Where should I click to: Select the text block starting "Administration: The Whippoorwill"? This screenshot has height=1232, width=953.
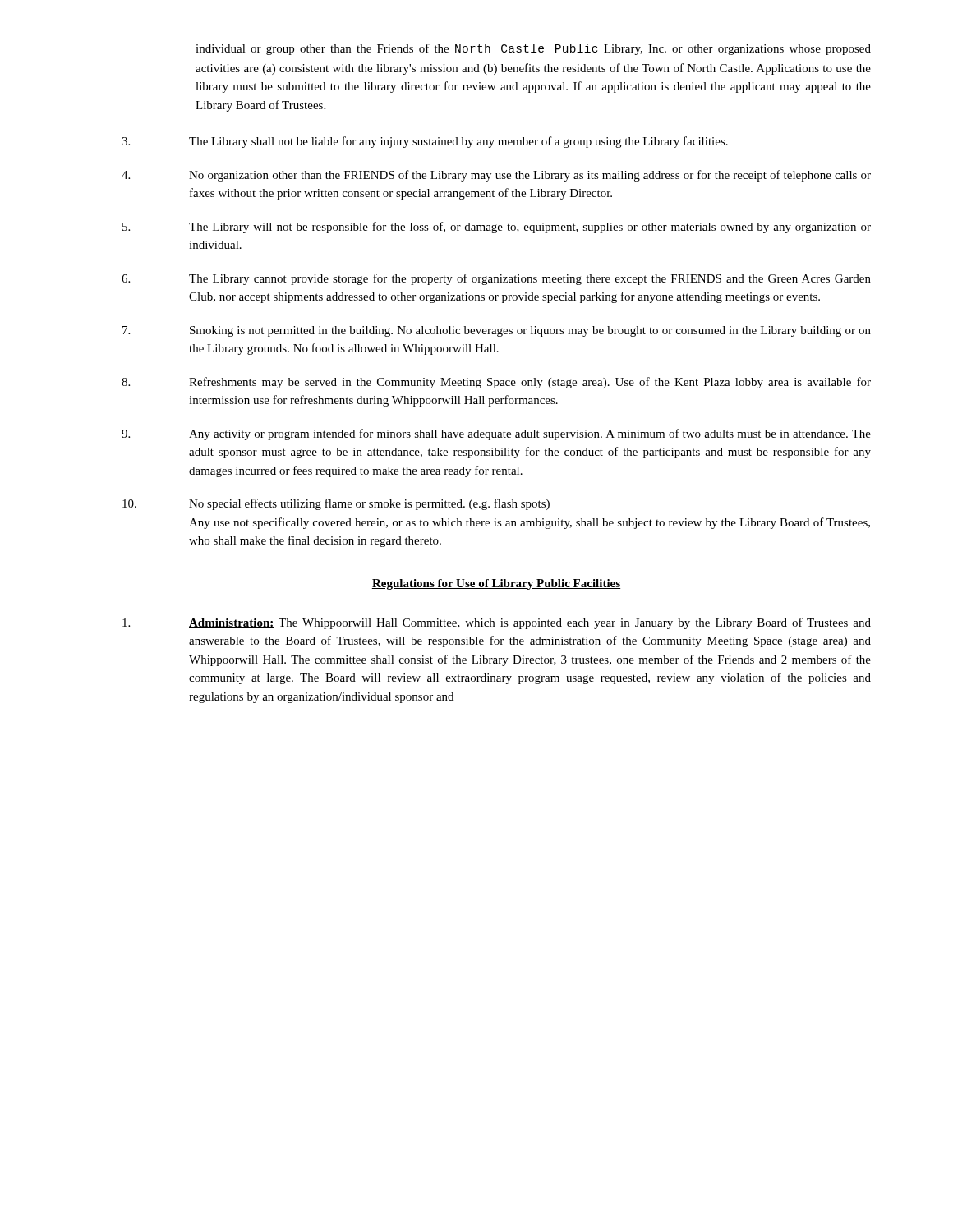coord(496,659)
